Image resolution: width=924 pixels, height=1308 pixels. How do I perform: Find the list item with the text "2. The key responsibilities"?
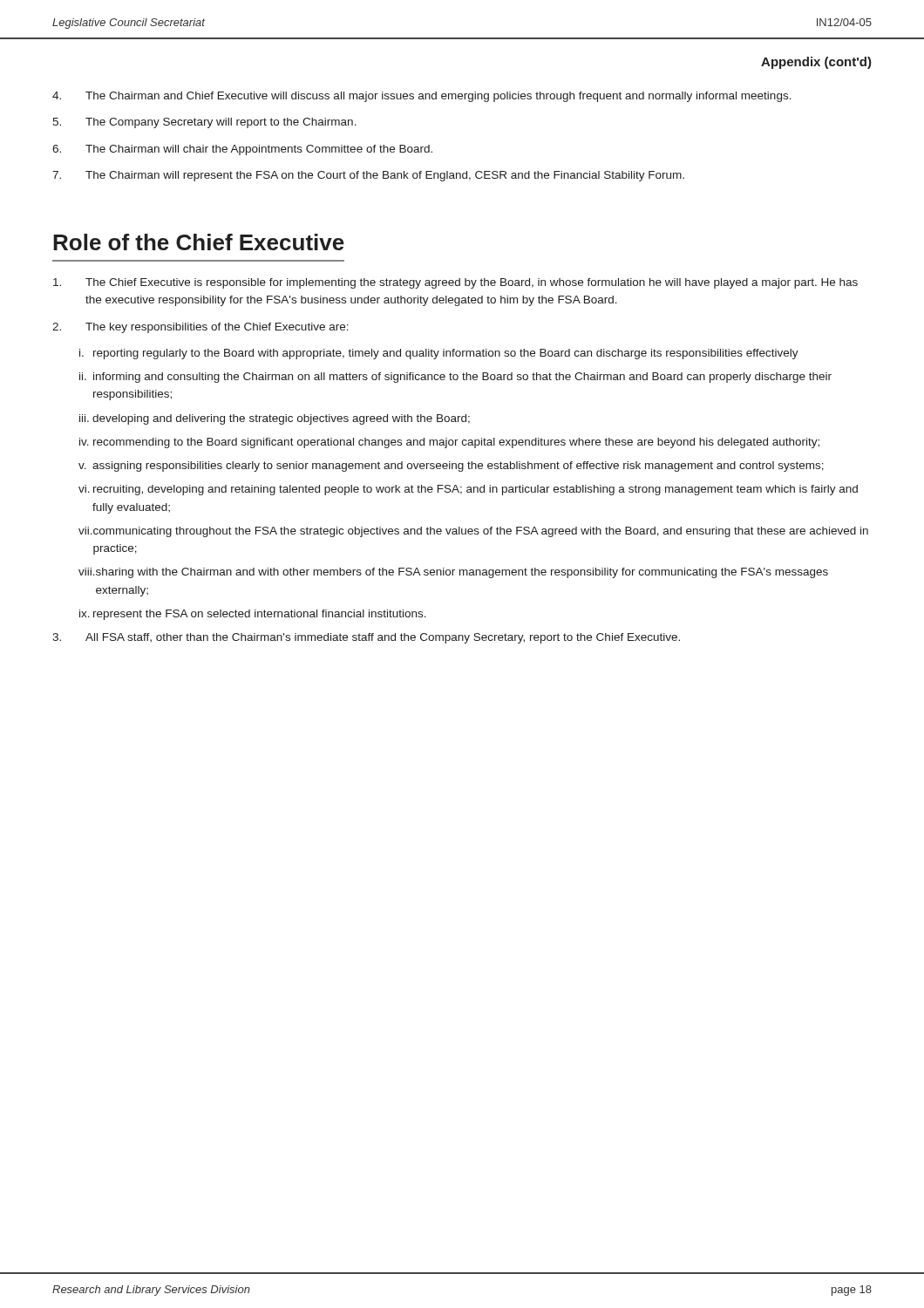tap(200, 328)
